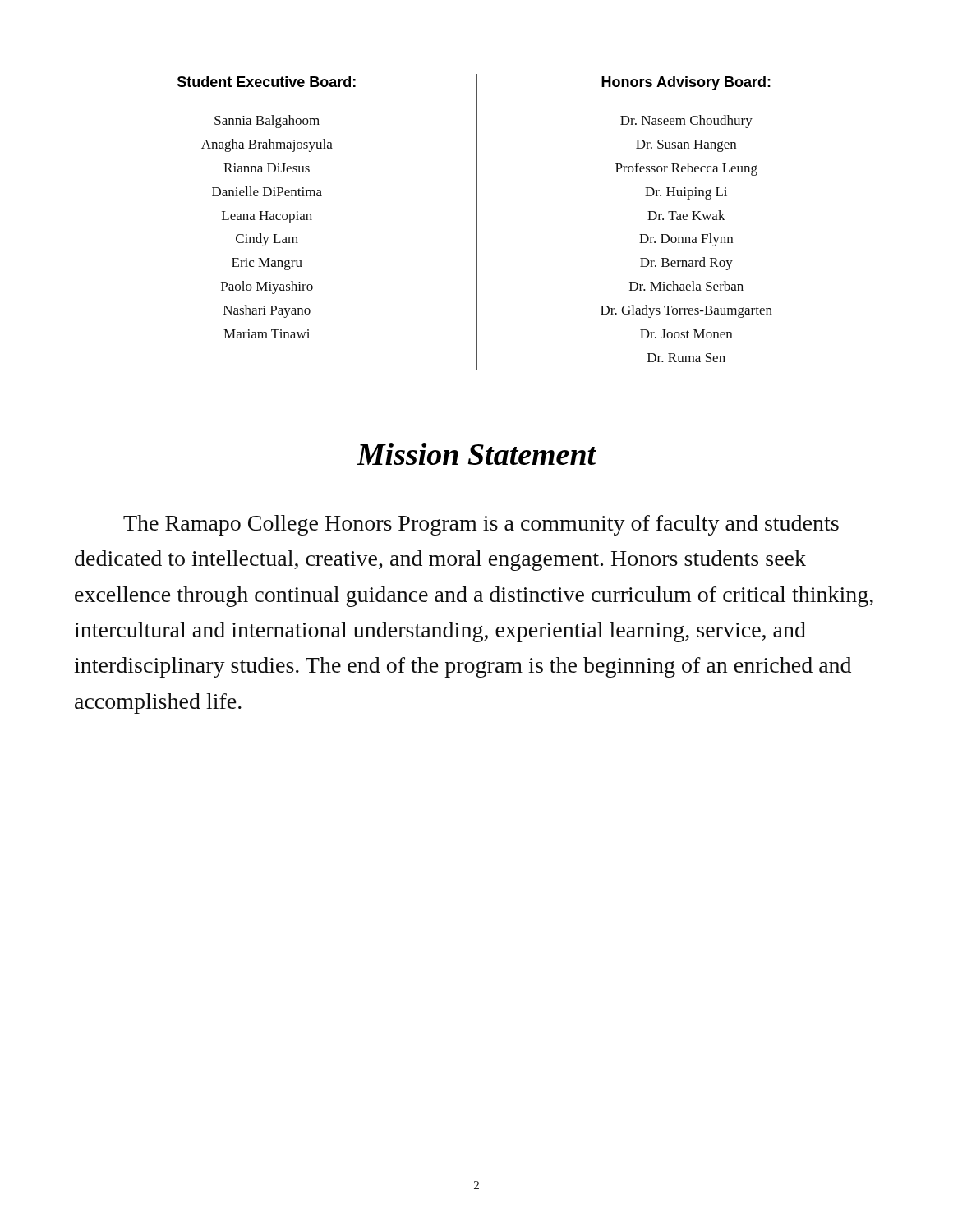The image size is (953, 1232).
Task: Click where it says "Honors Advisory Board:"
Action: pyautogui.click(x=686, y=82)
